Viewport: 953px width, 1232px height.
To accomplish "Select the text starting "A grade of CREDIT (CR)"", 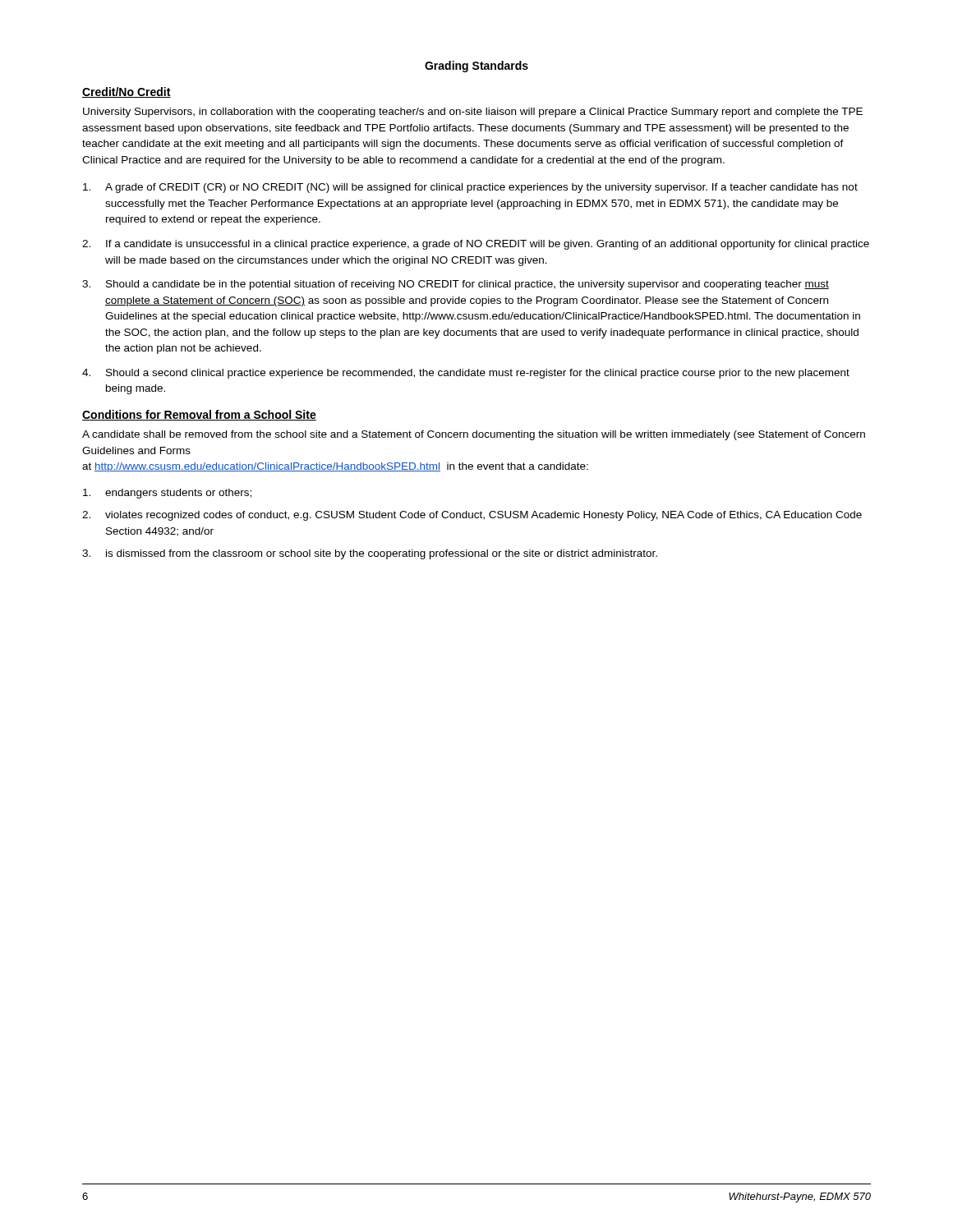I will [x=476, y=203].
